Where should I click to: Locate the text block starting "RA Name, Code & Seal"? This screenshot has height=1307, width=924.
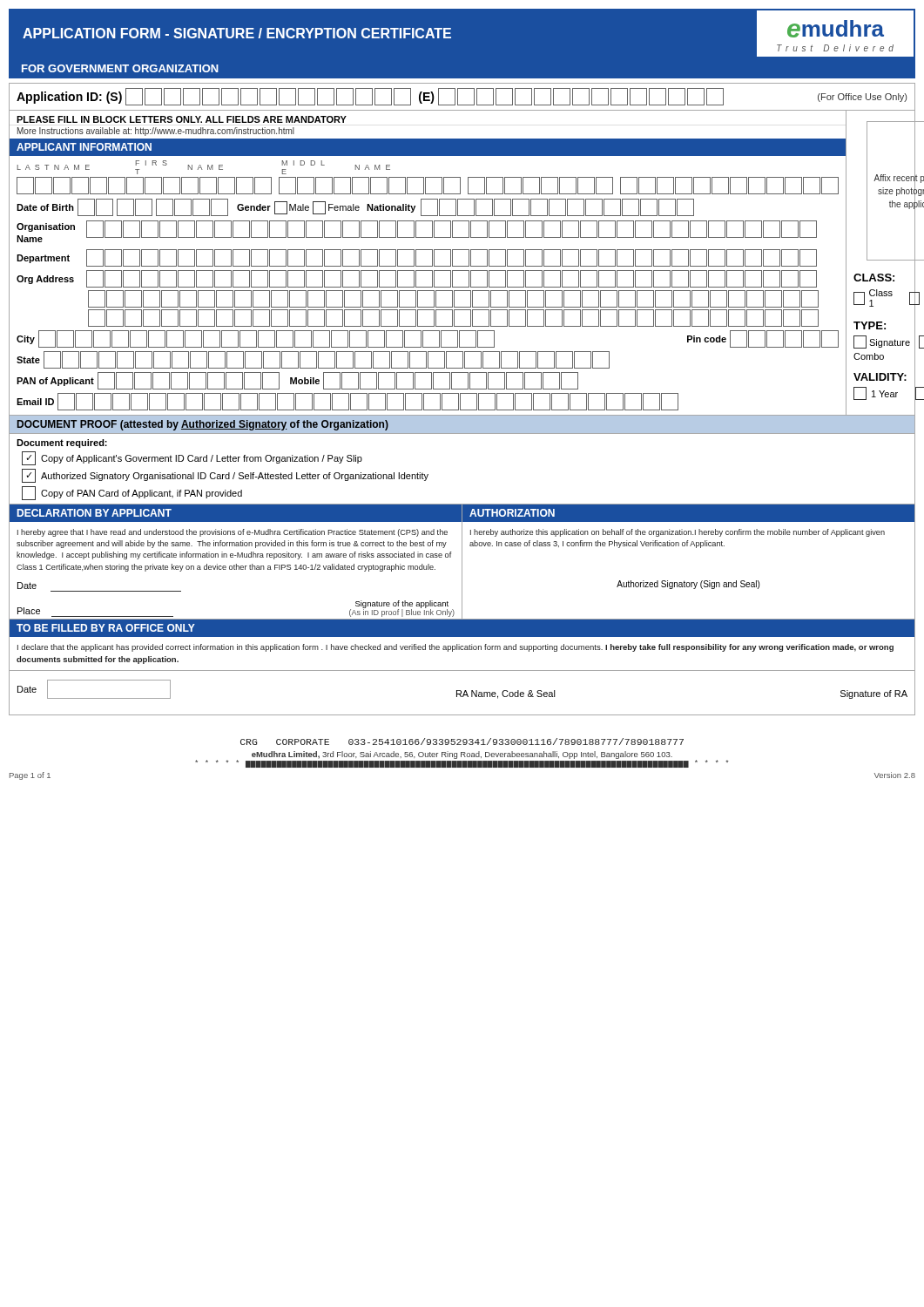pyautogui.click(x=505, y=694)
